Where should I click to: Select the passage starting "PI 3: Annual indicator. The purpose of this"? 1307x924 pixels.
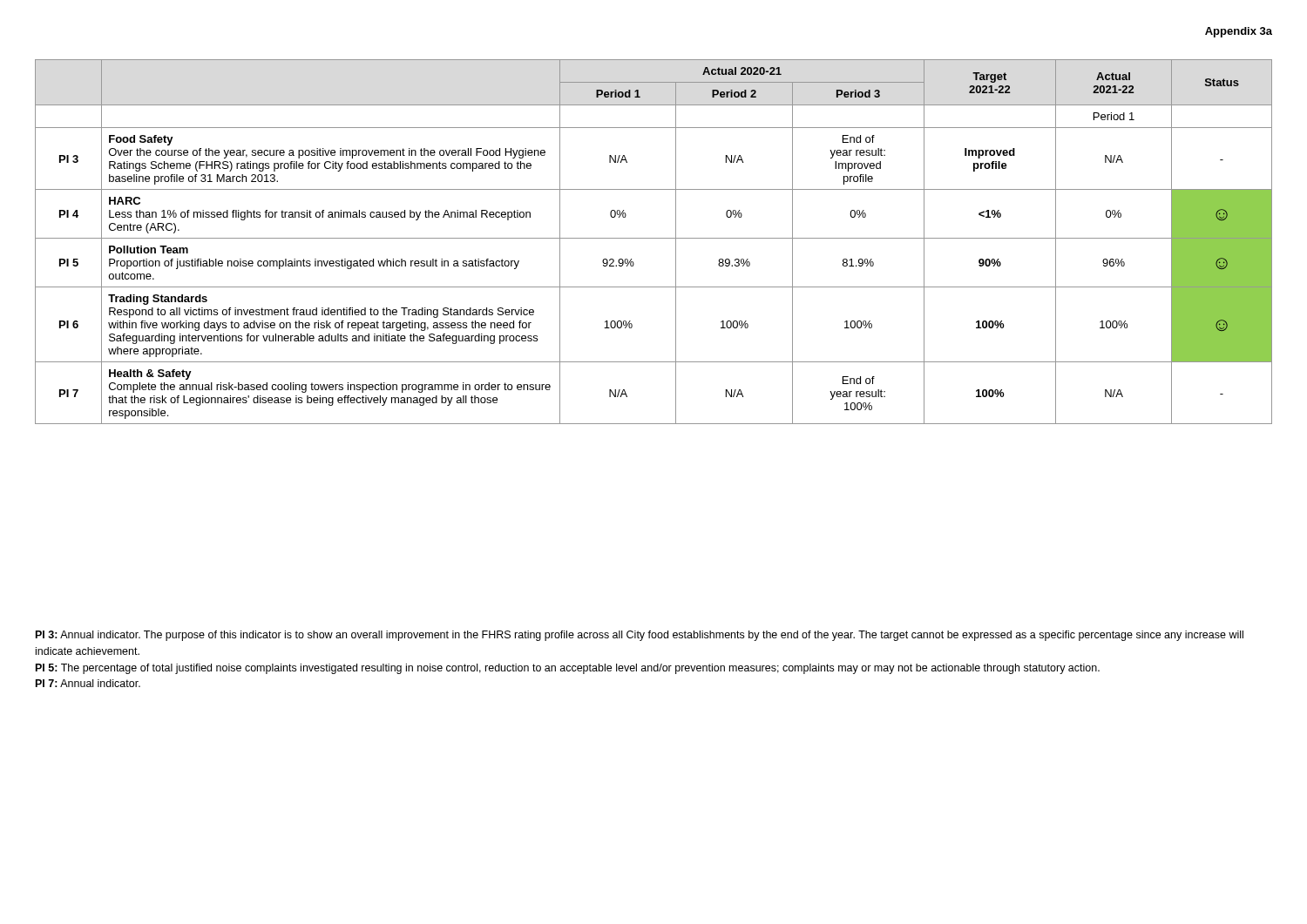[x=640, y=643]
